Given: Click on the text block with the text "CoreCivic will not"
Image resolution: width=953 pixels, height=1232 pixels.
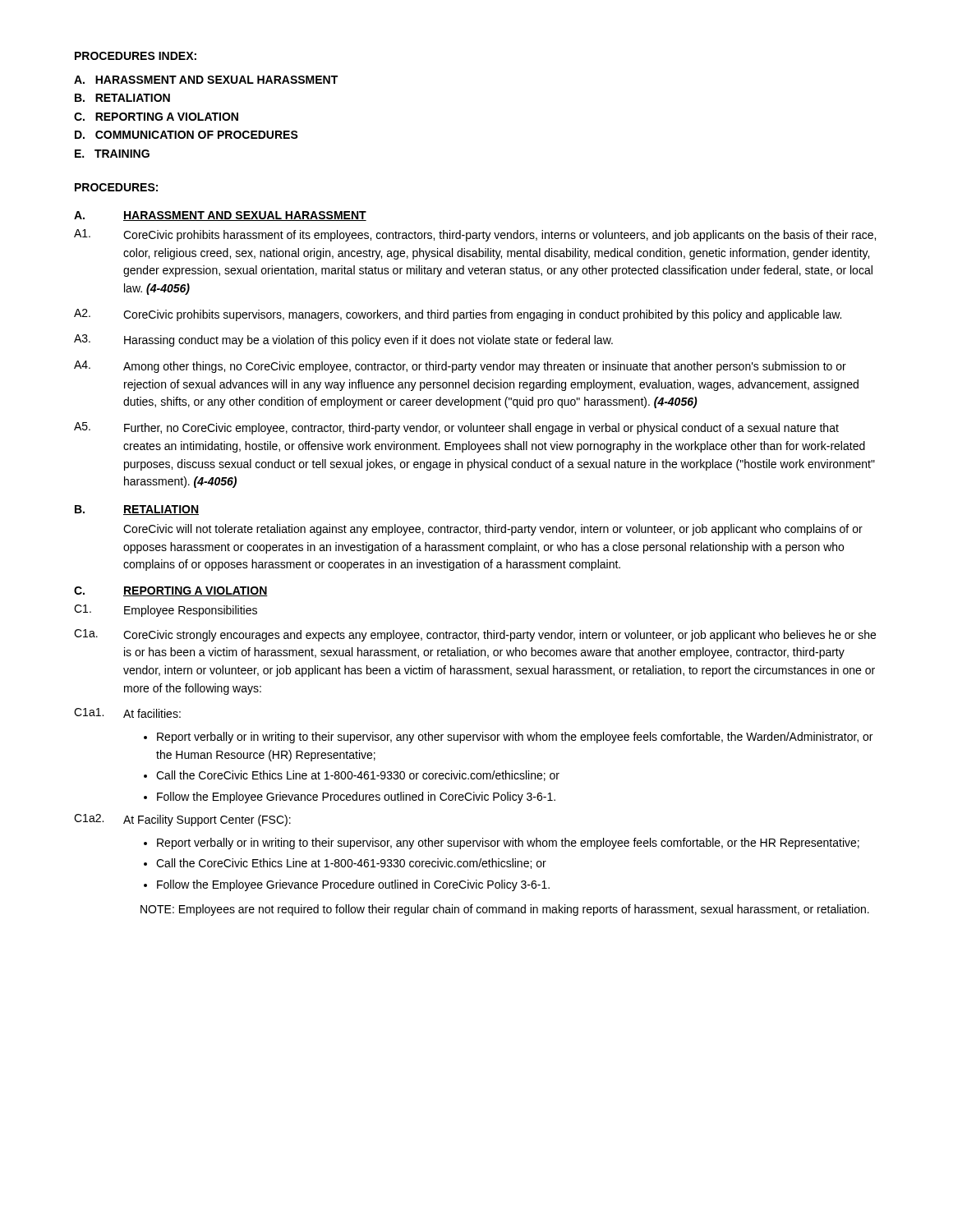Looking at the screenshot, I should (x=493, y=547).
